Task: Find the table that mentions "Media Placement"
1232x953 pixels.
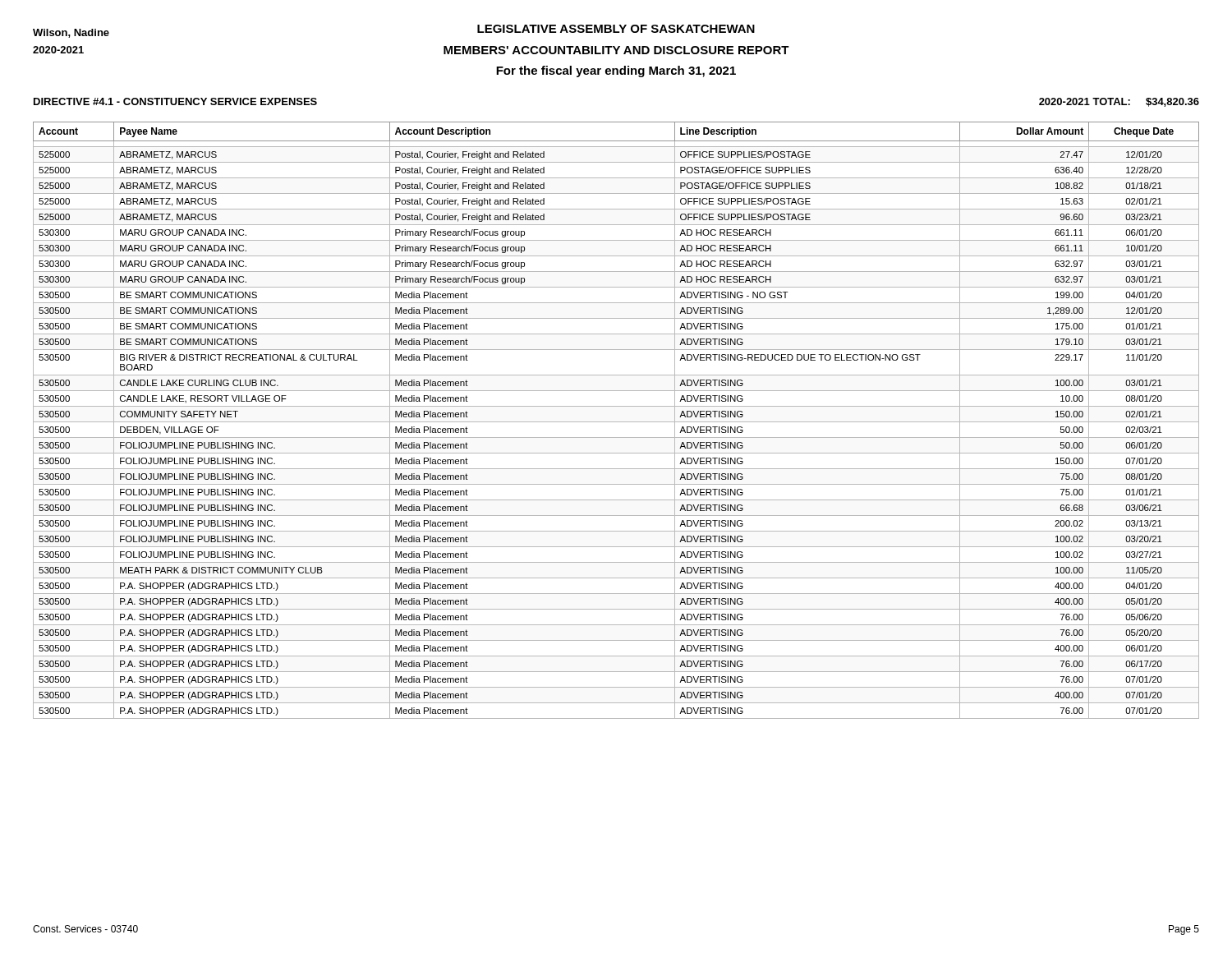Action: click(x=616, y=420)
